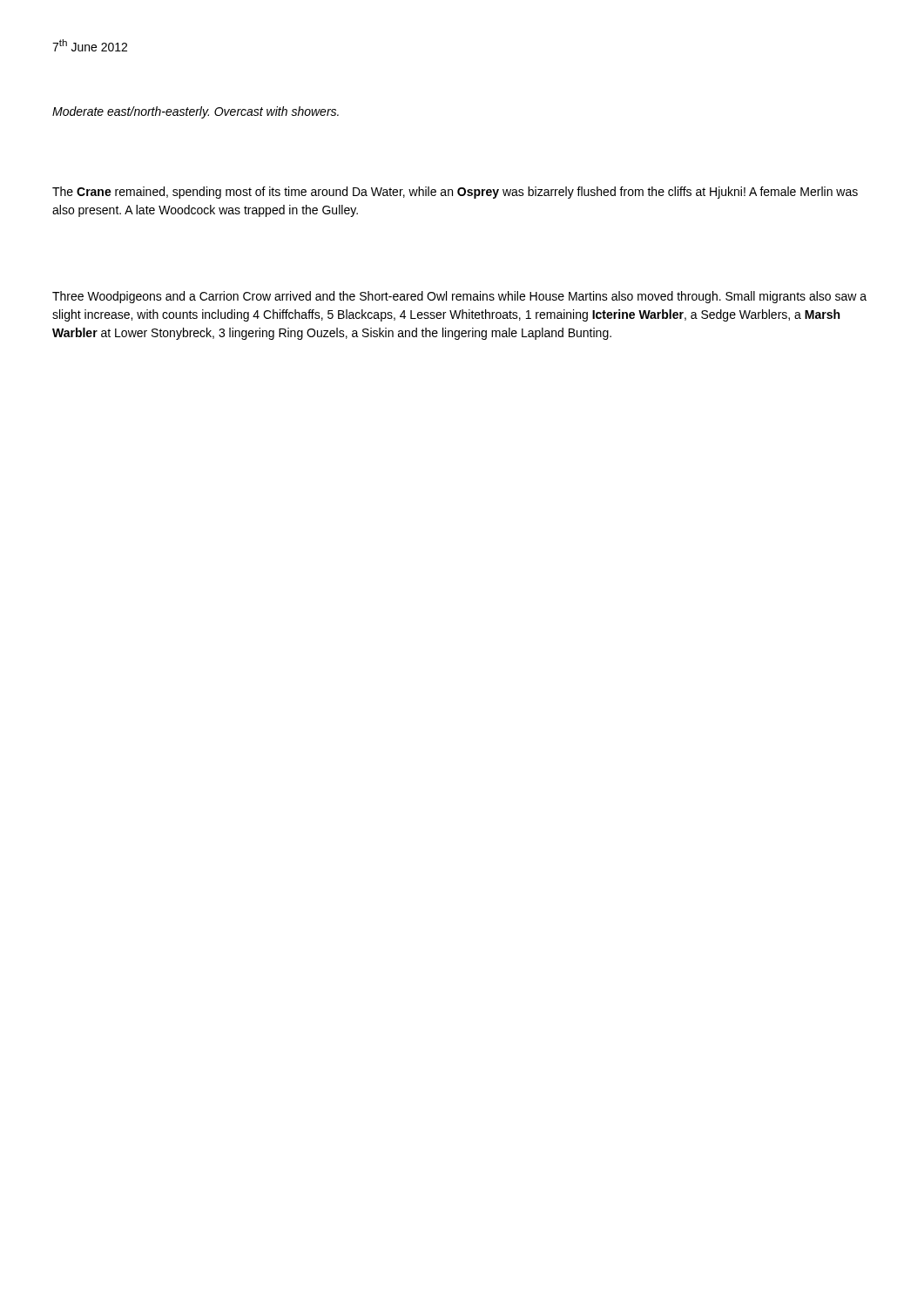The image size is (924, 1307).
Task: Point to "Moderate east/north-easterly. Overcast with showers."
Action: 196,112
